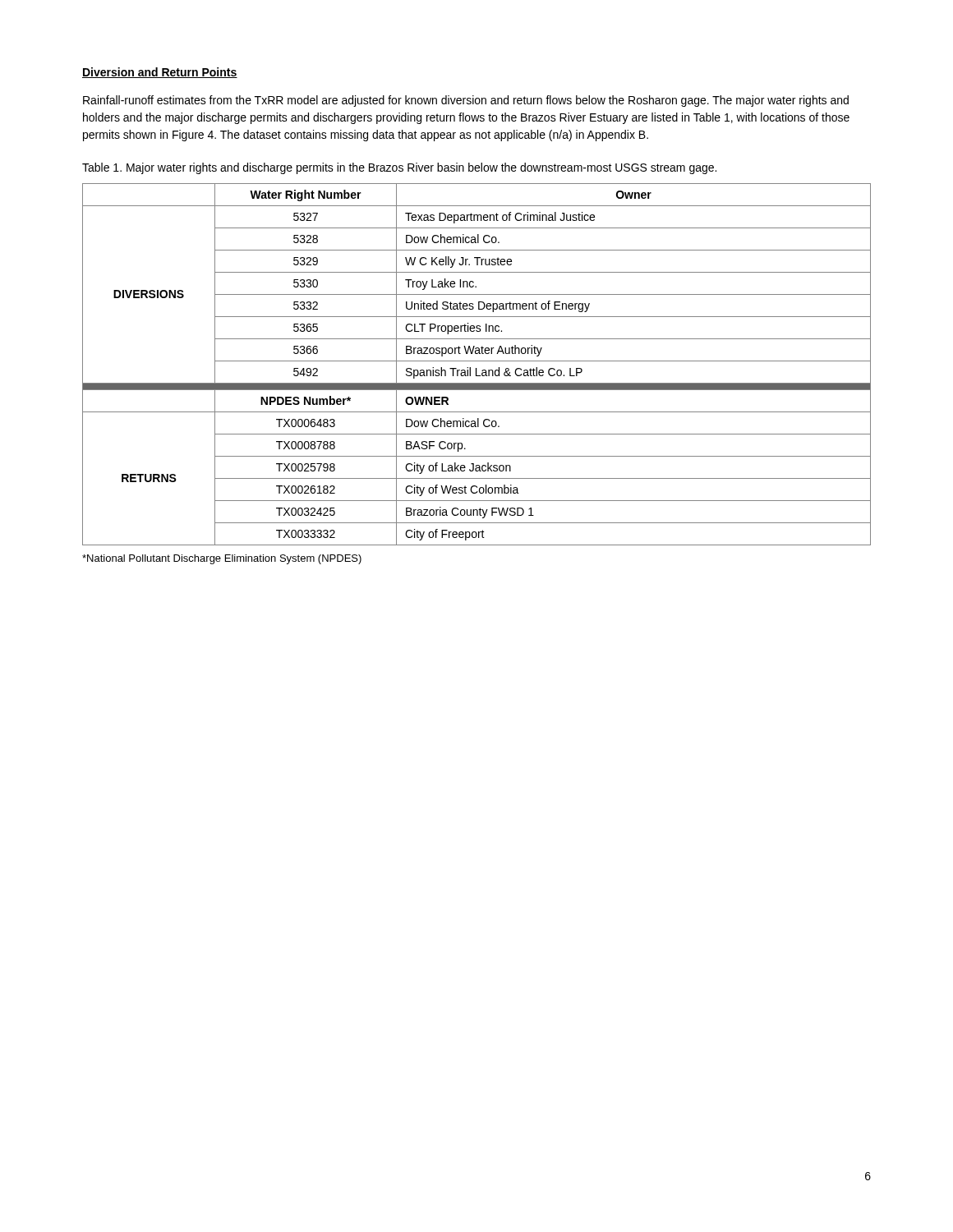Select the text block with the text "Rainfall-runoff estimates from the TxRR model are"
Image resolution: width=953 pixels, height=1232 pixels.
466,117
